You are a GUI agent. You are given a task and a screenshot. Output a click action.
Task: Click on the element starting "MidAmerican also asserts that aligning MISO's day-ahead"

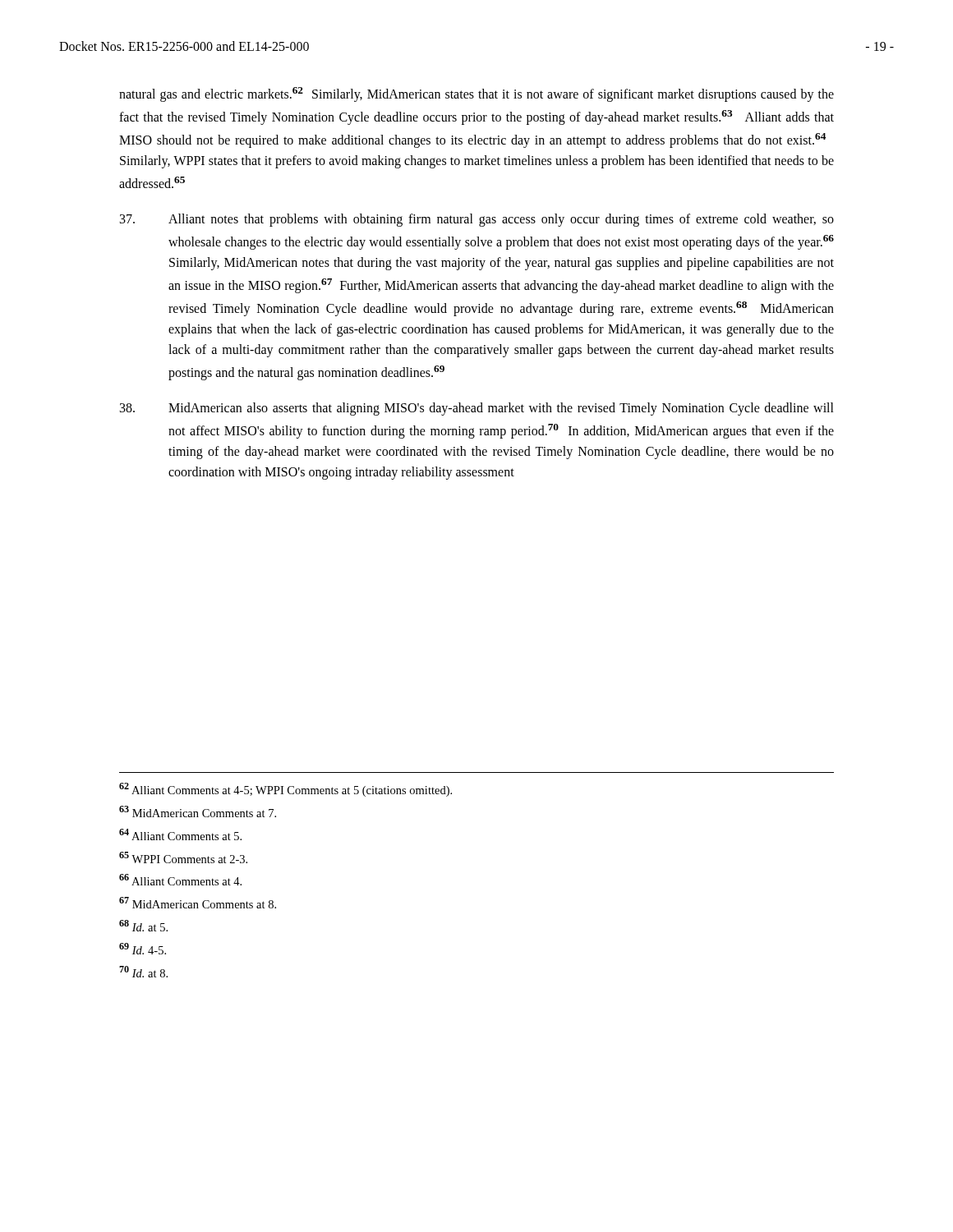(x=476, y=440)
